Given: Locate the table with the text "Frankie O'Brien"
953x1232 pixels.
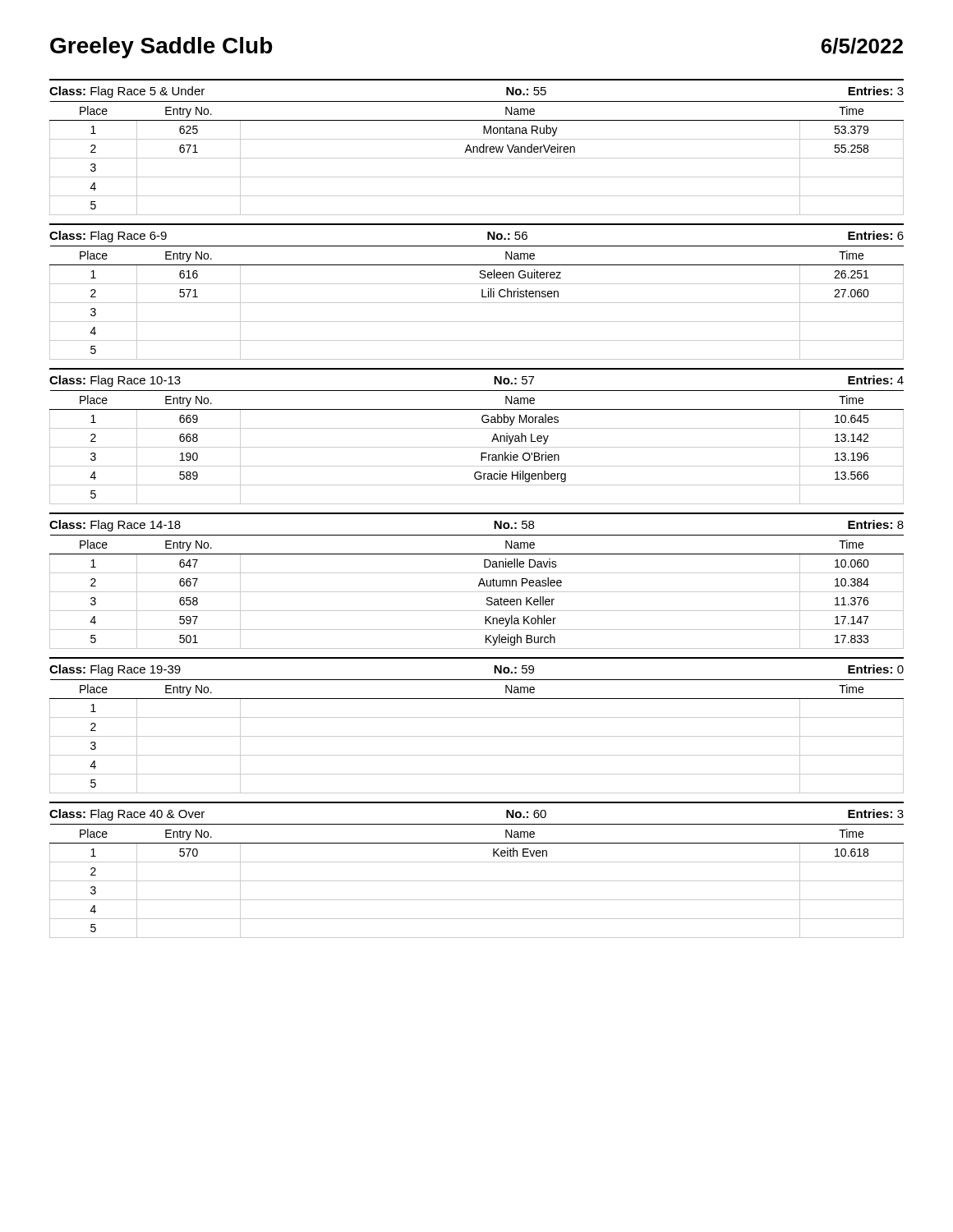Looking at the screenshot, I should coord(476,436).
